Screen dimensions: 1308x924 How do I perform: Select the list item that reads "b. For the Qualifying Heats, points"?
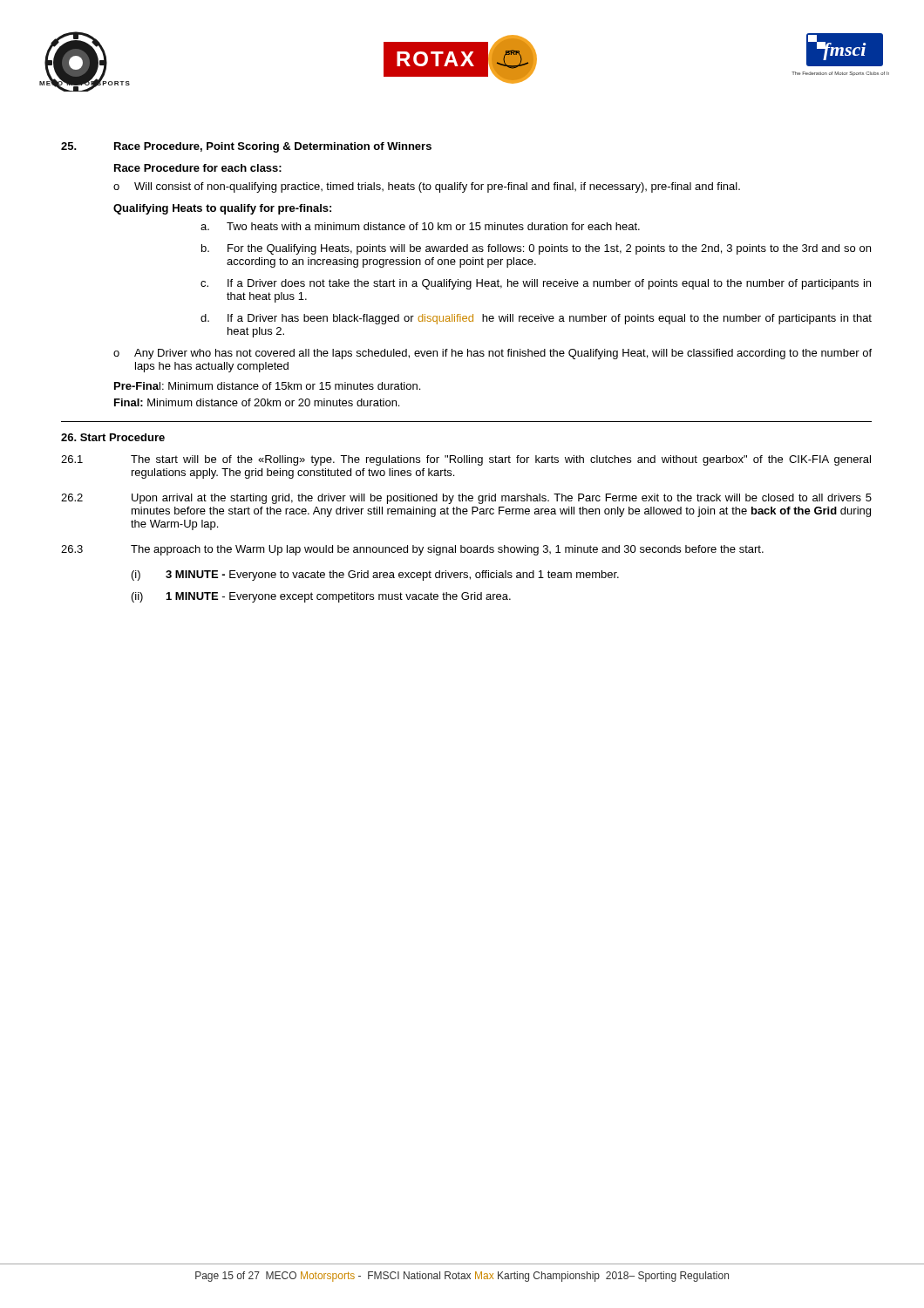pos(536,255)
